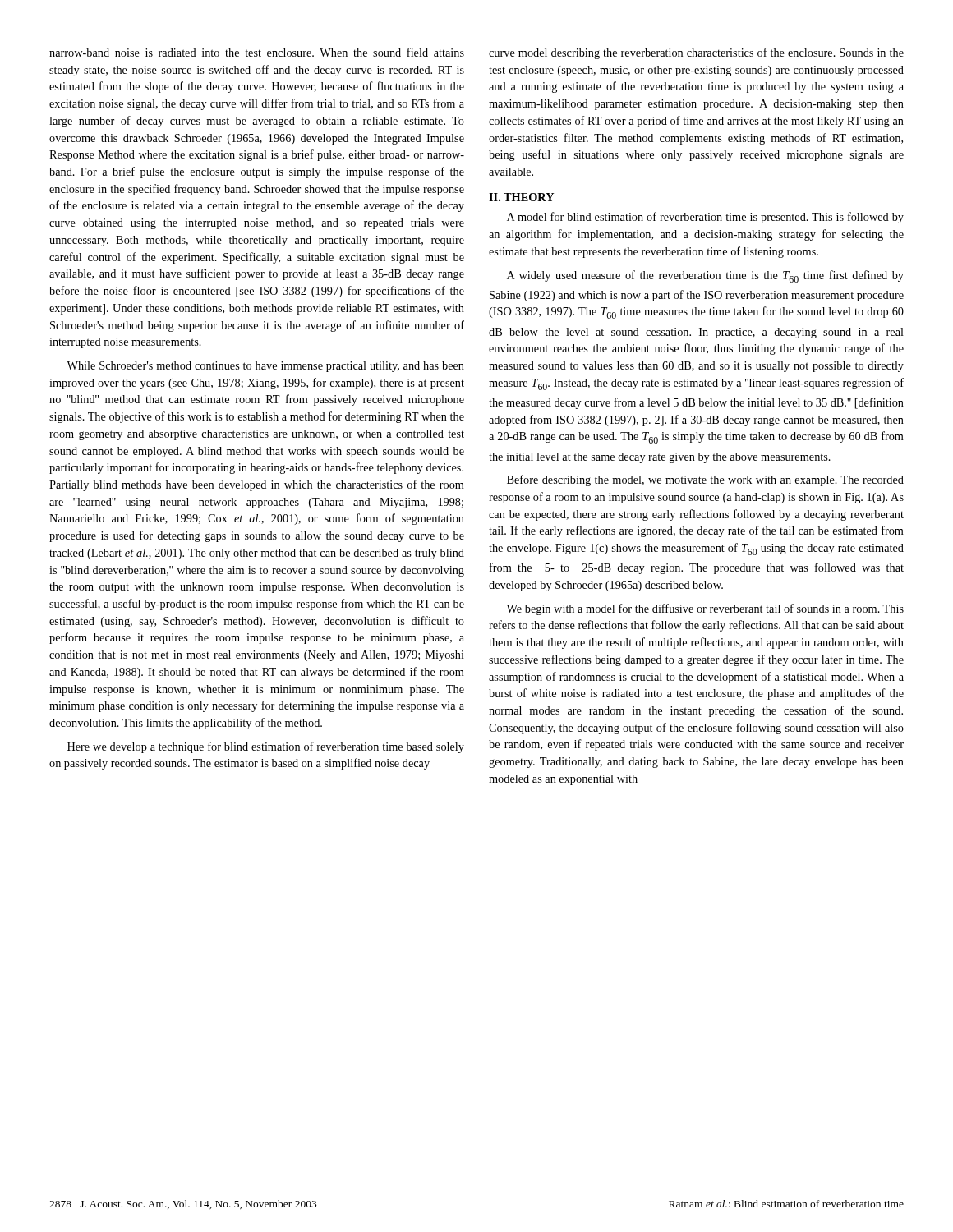Viewport: 953px width, 1232px height.
Task: Find the section header
Action: (696, 197)
